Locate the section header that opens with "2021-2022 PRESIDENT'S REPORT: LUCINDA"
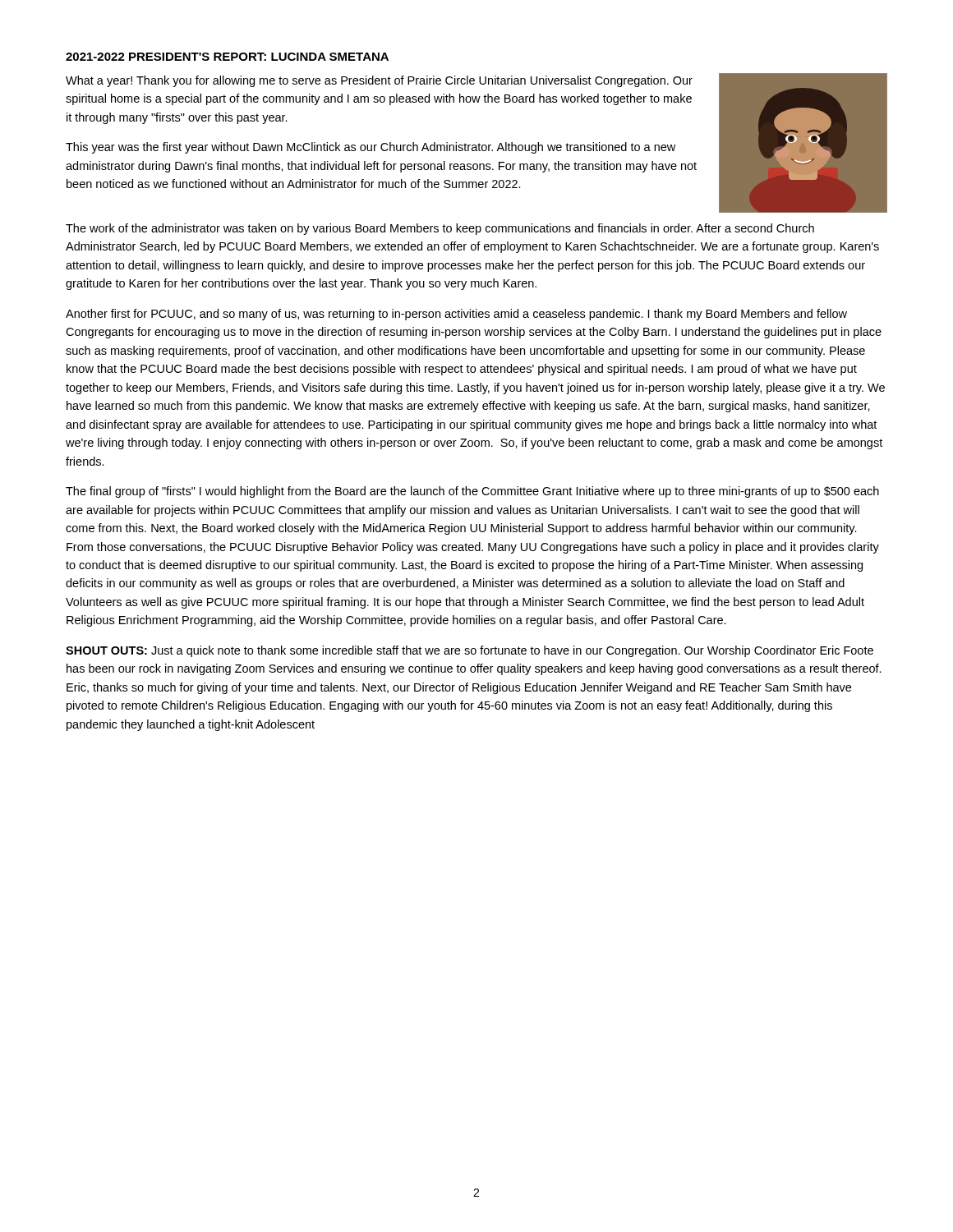 click(x=227, y=56)
